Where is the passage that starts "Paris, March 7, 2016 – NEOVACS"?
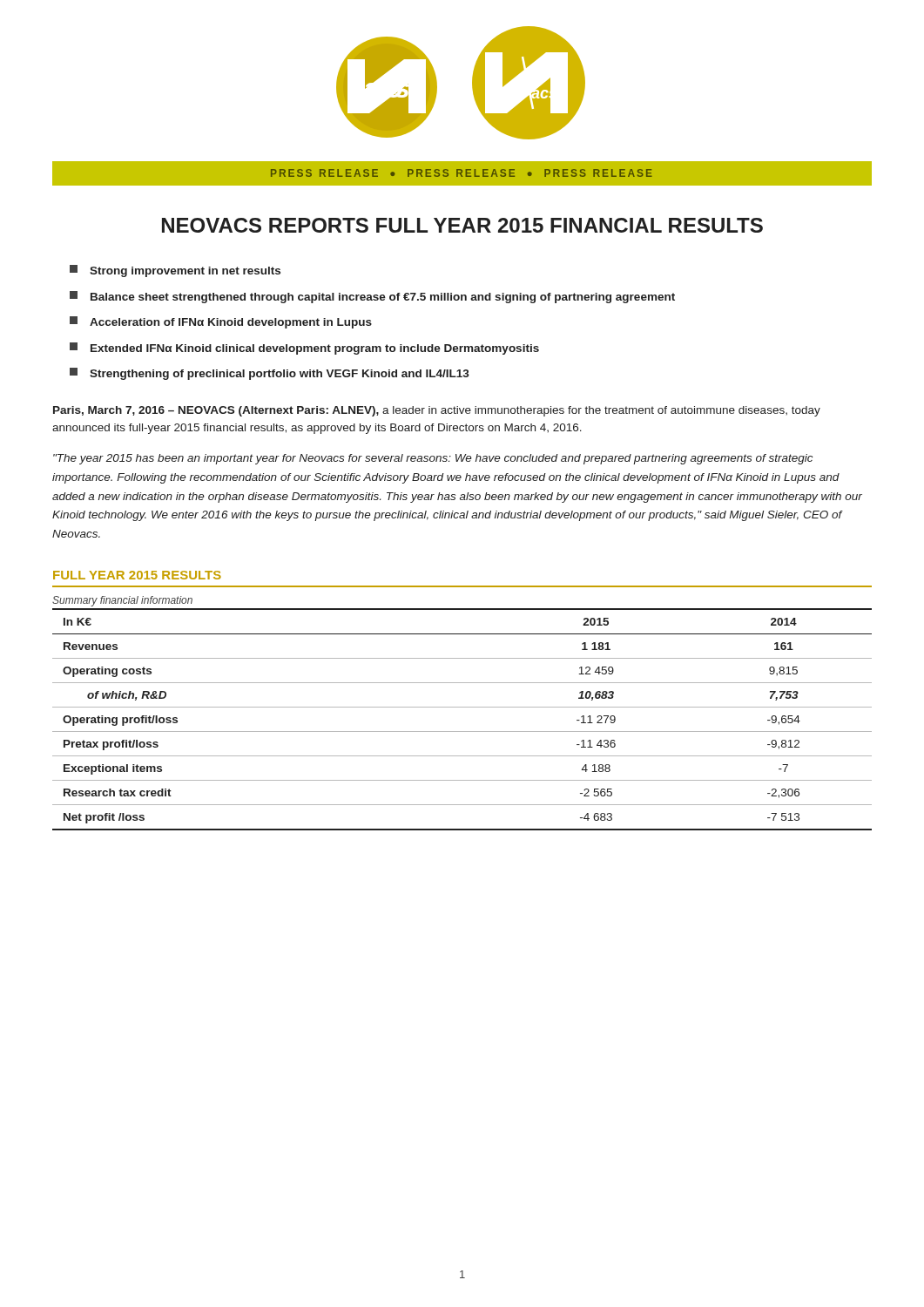The width and height of the screenshot is (924, 1307). click(462, 419)
